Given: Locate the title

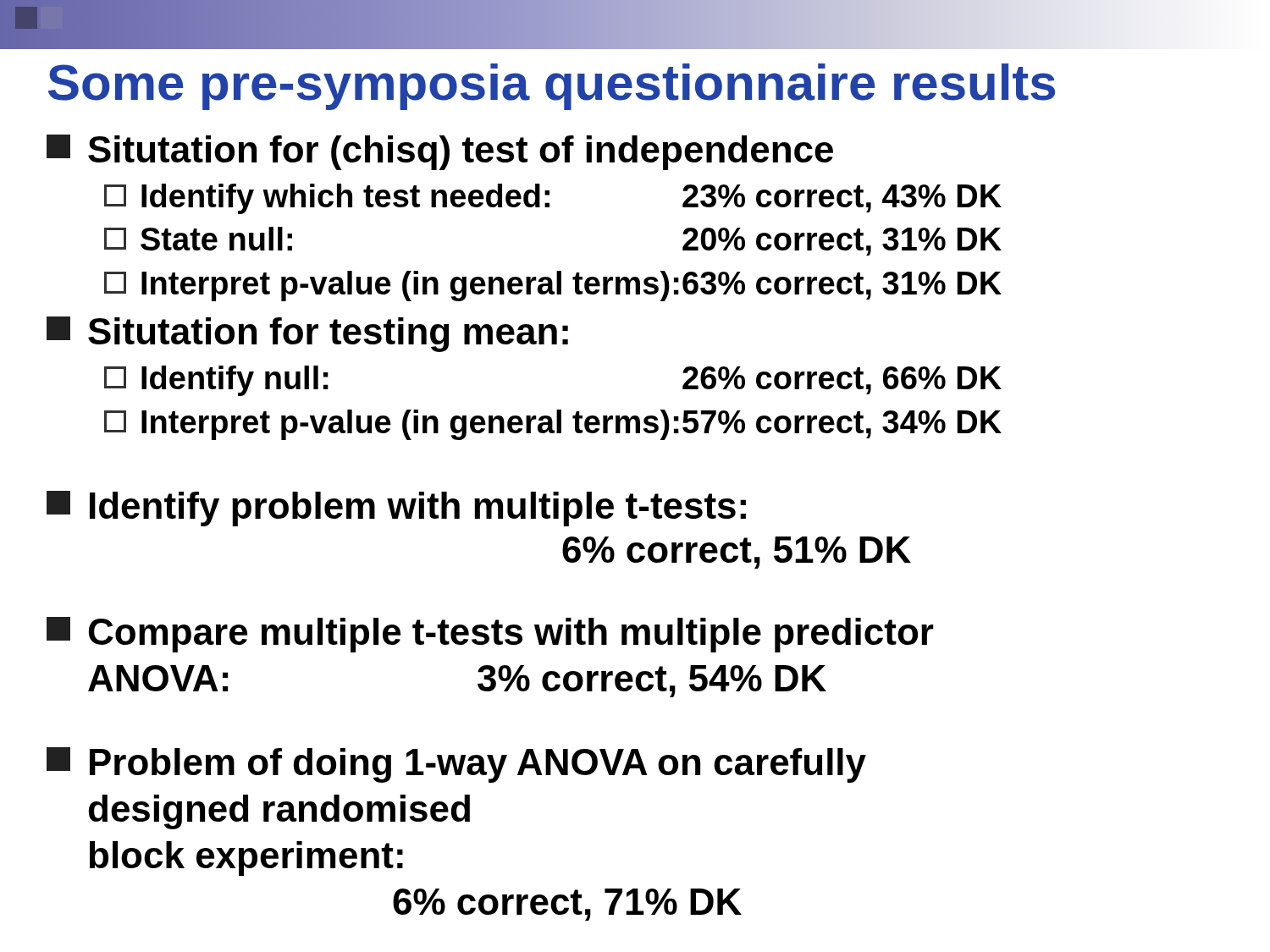Looking at the screenshot, I should pos(552,83).
